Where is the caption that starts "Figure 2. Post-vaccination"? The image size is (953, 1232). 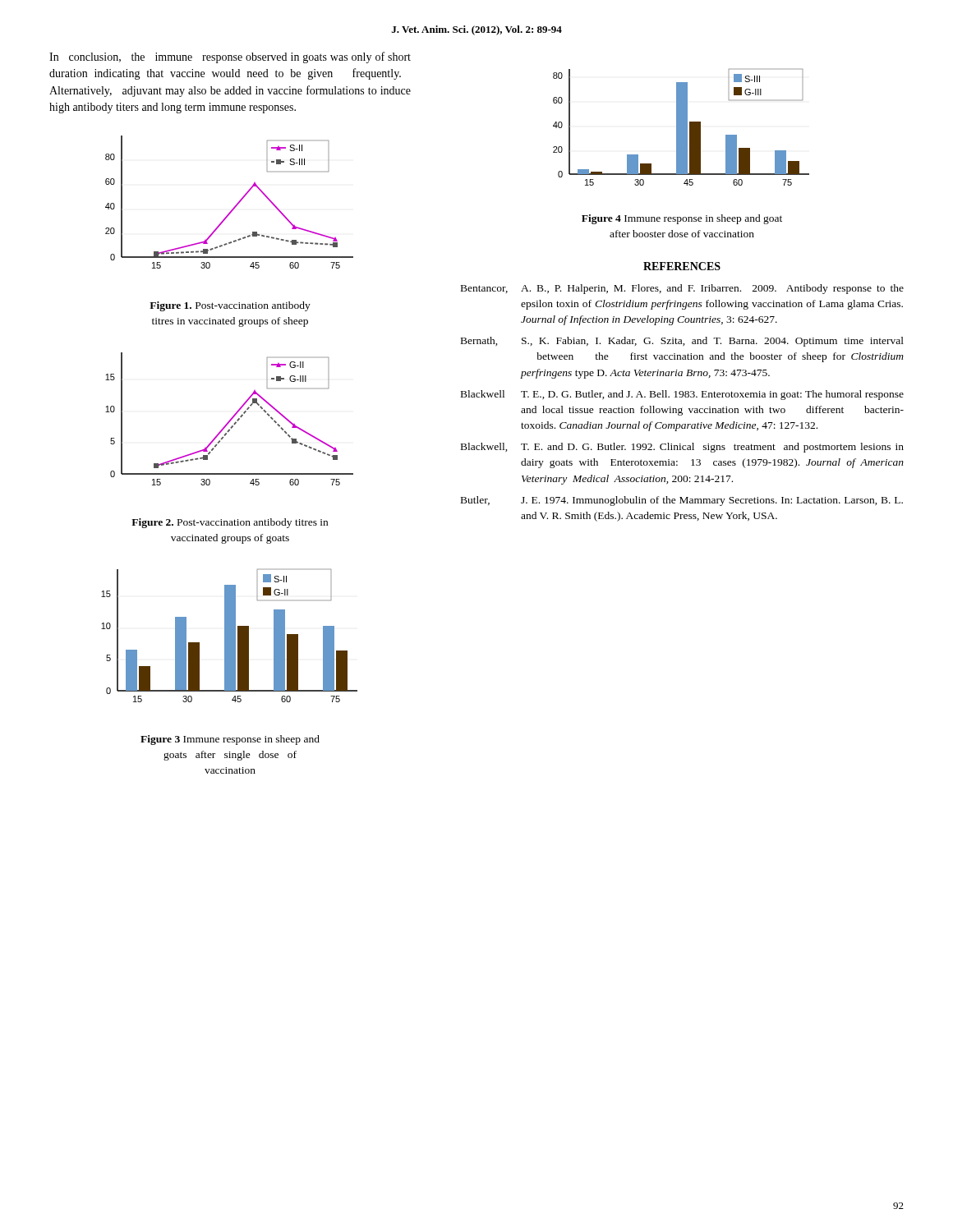pyautogui.click(x=230, y=530)
